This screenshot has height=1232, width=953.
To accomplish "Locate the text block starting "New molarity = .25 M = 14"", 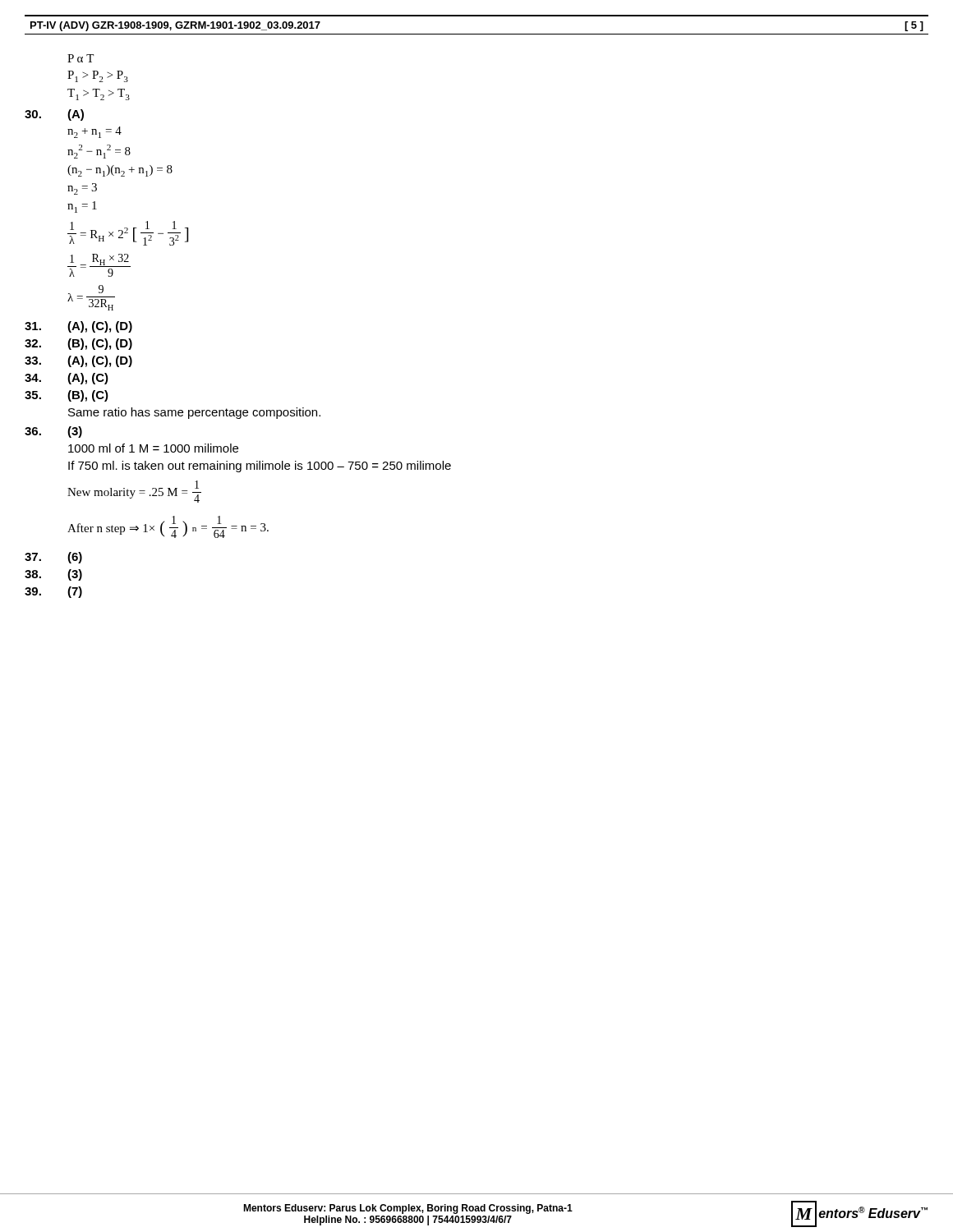I will point(134,493).
